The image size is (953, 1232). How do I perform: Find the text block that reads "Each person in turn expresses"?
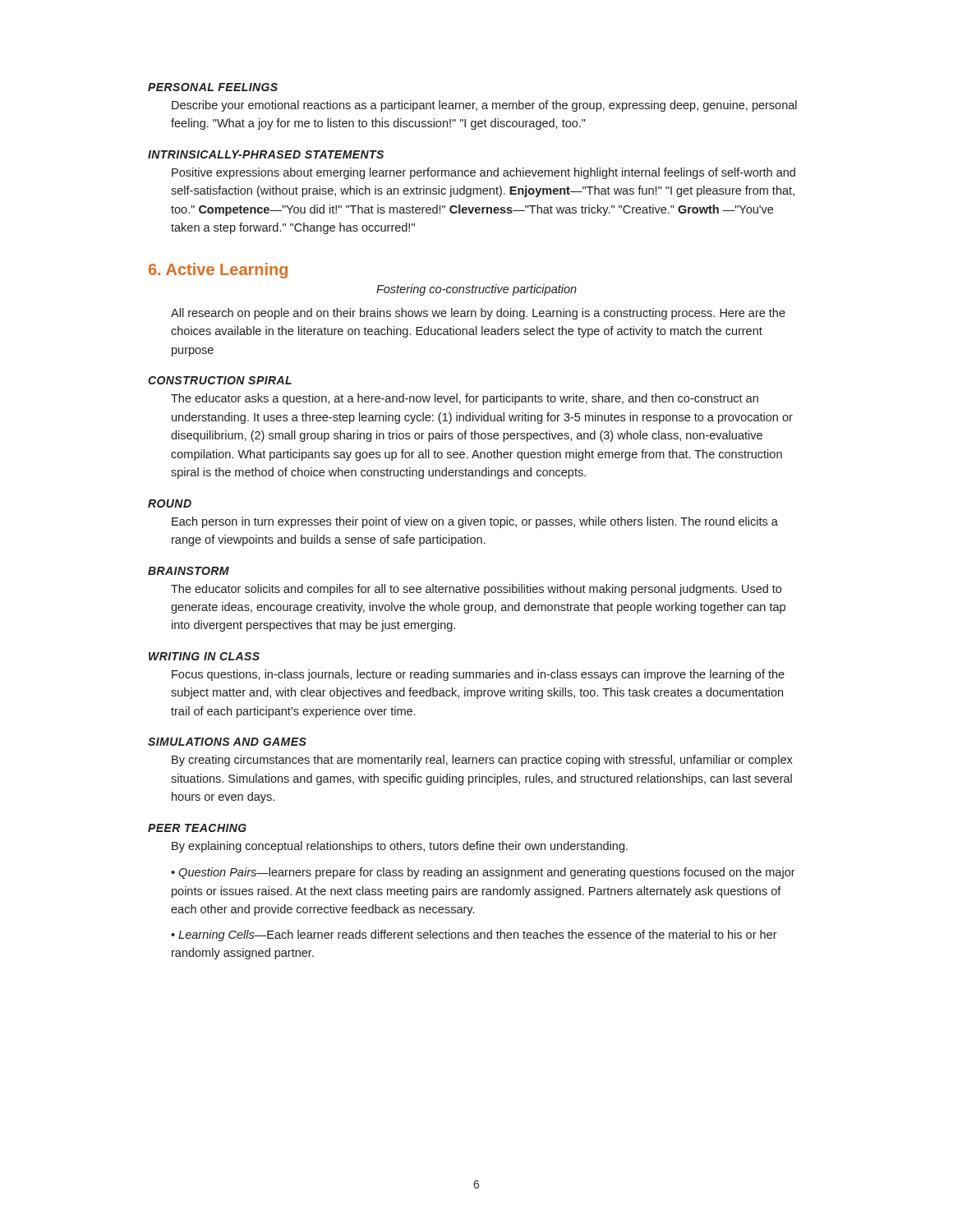click(474, 530)
